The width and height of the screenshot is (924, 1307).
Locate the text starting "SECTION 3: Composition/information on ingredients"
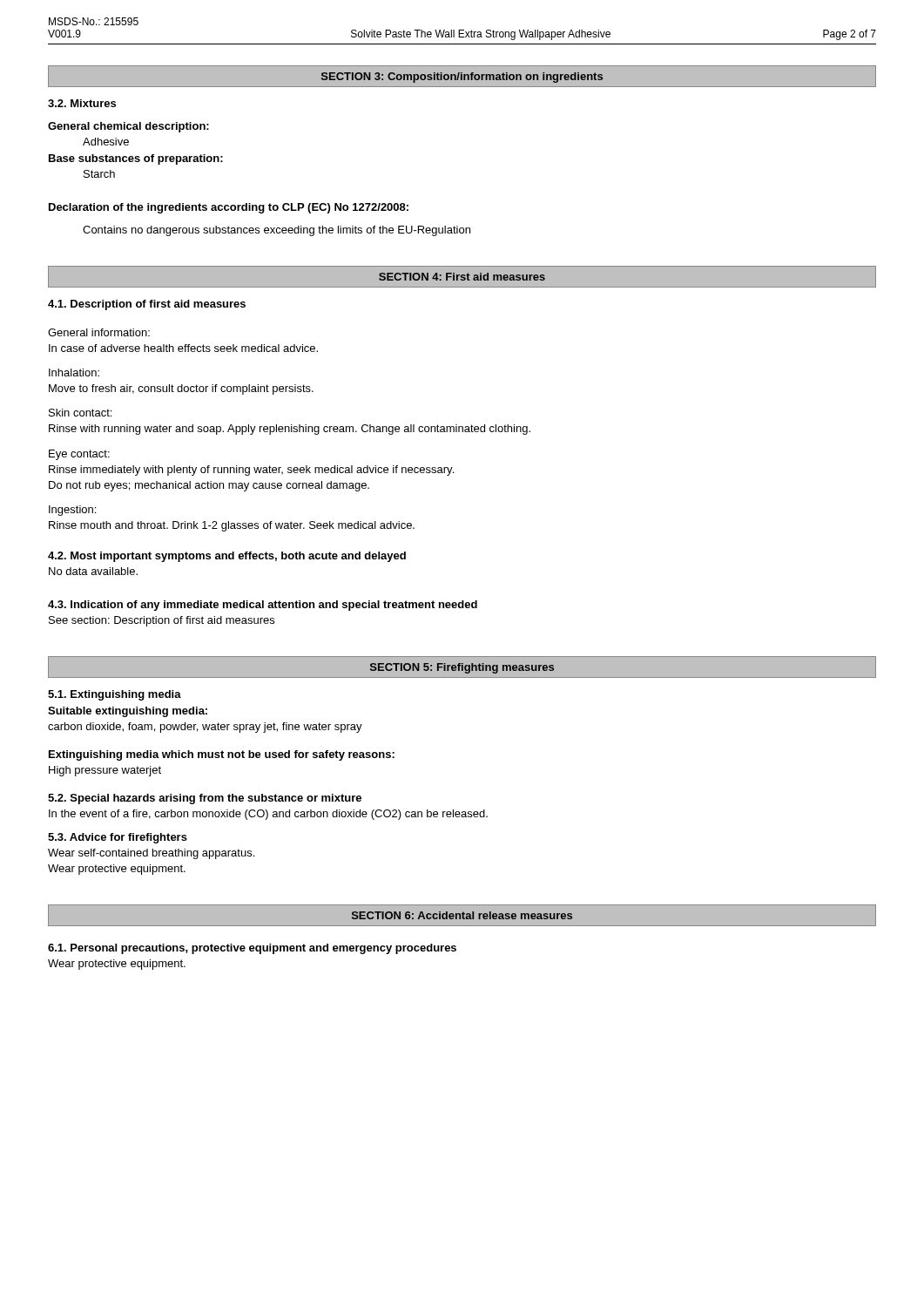click(x=462, y=76)
